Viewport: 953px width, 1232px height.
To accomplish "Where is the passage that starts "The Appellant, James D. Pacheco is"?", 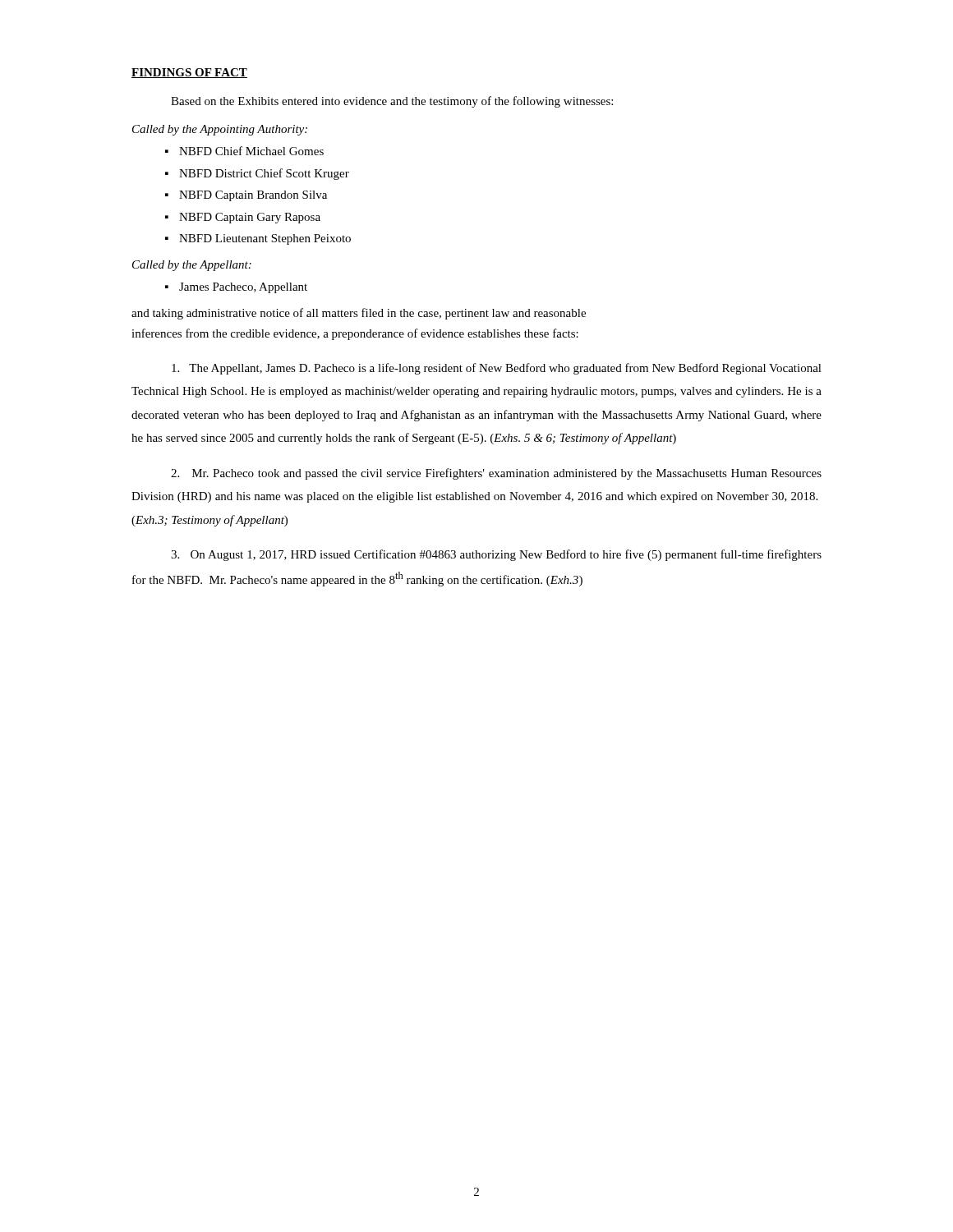I will coord(476,403).
